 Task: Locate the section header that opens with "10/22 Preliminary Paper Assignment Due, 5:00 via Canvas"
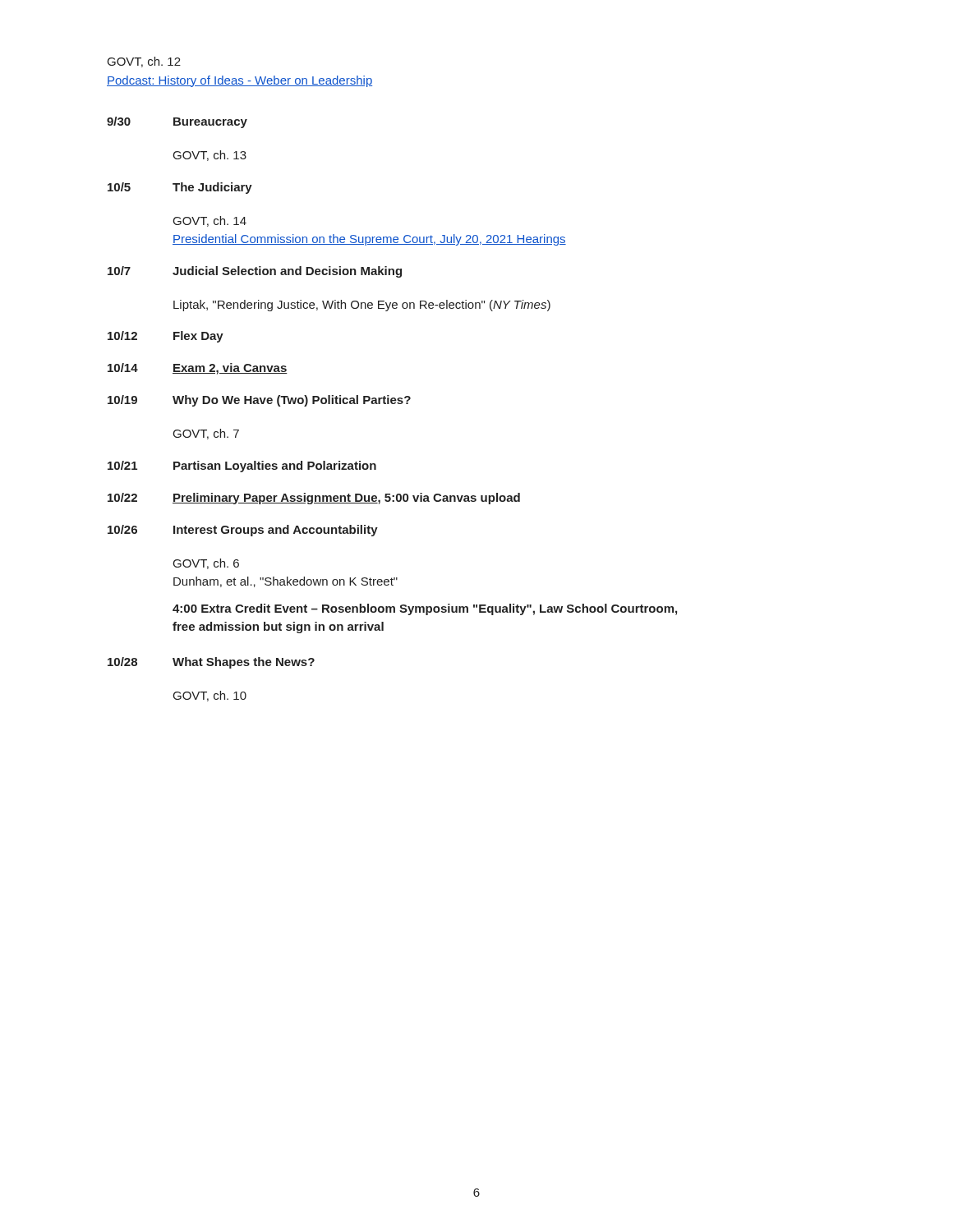point(314,497)
